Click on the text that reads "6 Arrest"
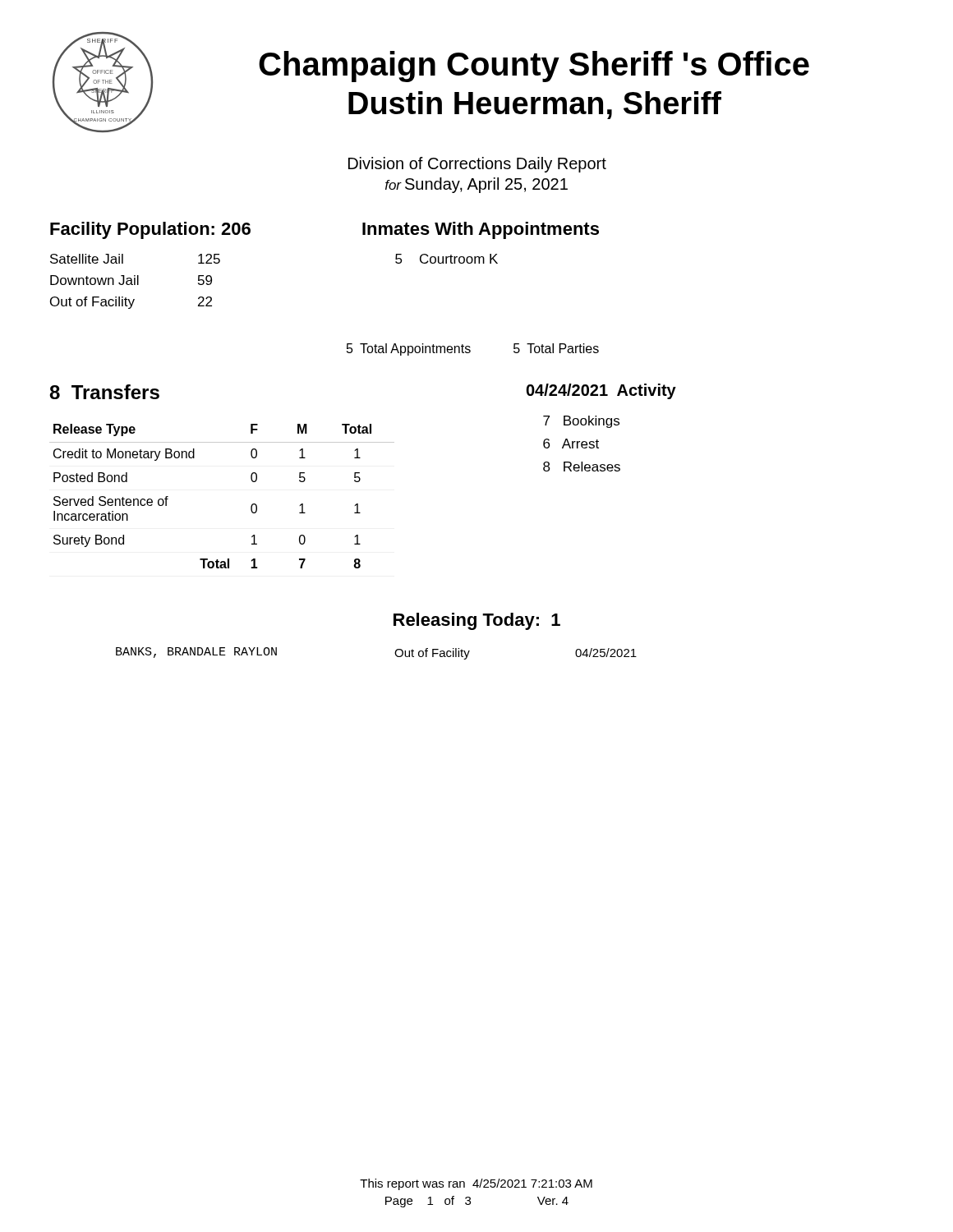Image resolution: width=953 pixels, height=1232 pixels. (562, 444)
